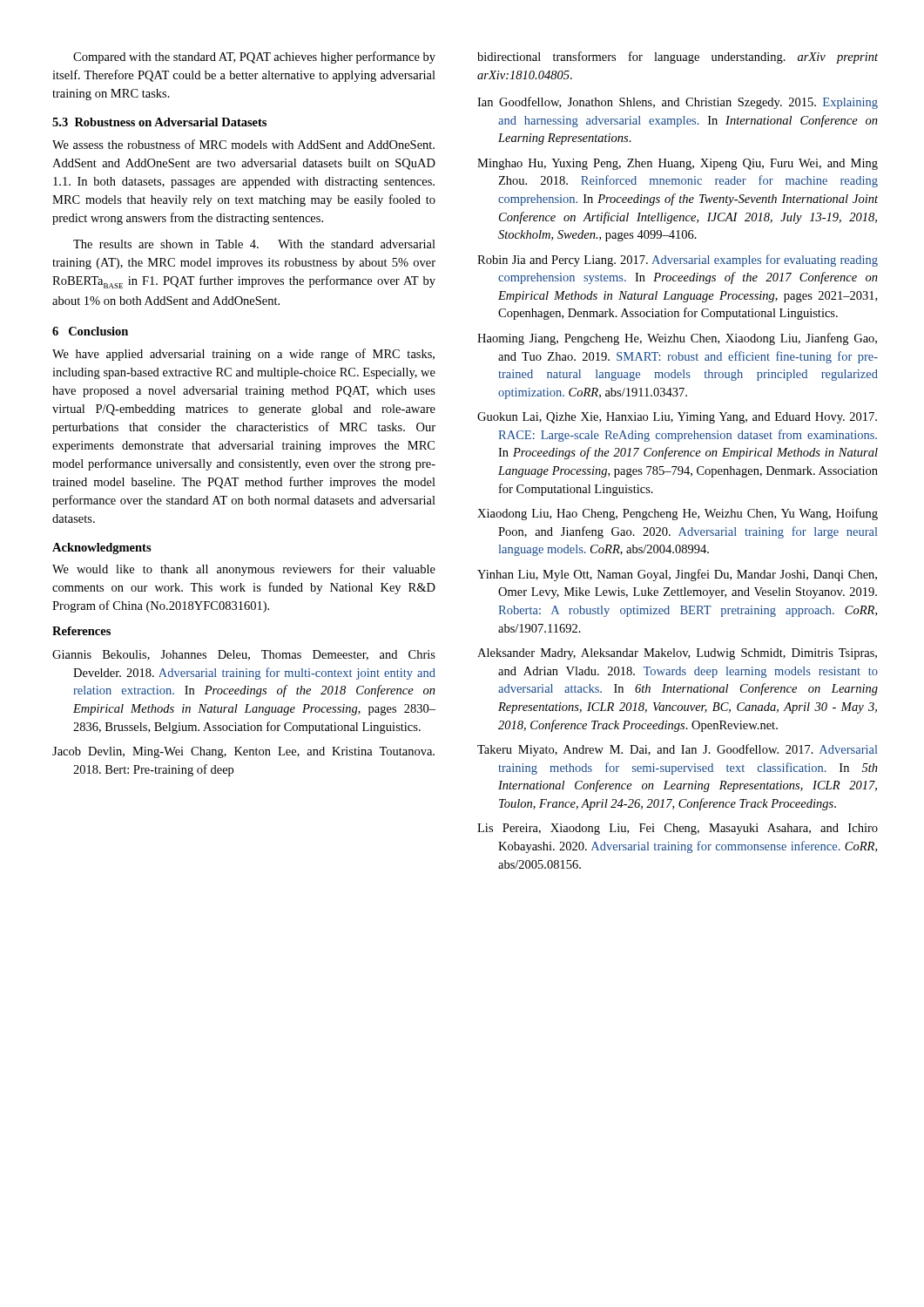Select the list item that reads "Guokun Lai, Qizhe Xie, Hanxiao"

pyautogui.click(x=678, y=453)
